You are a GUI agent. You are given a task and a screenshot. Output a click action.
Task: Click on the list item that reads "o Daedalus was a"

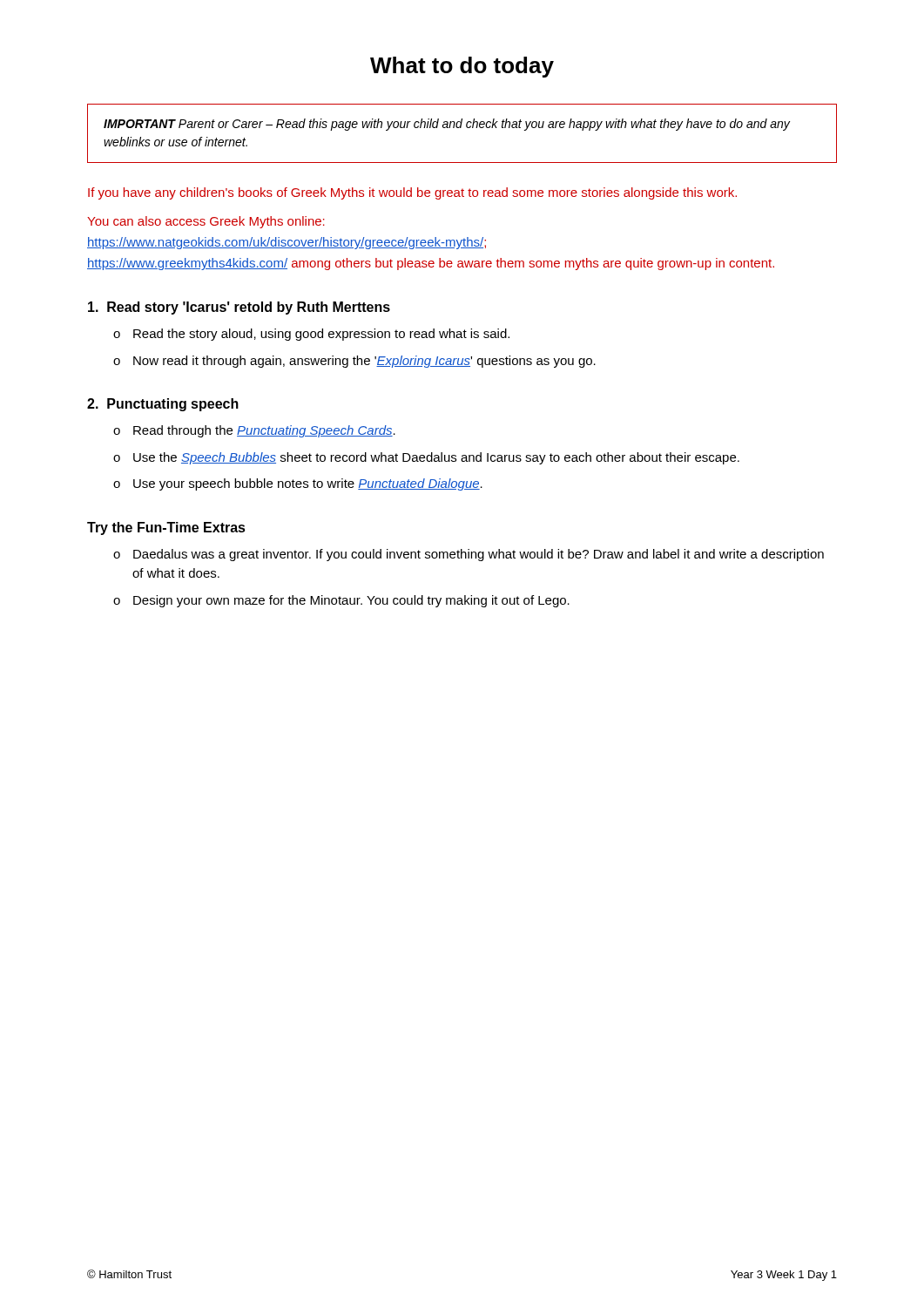[475, 564]
